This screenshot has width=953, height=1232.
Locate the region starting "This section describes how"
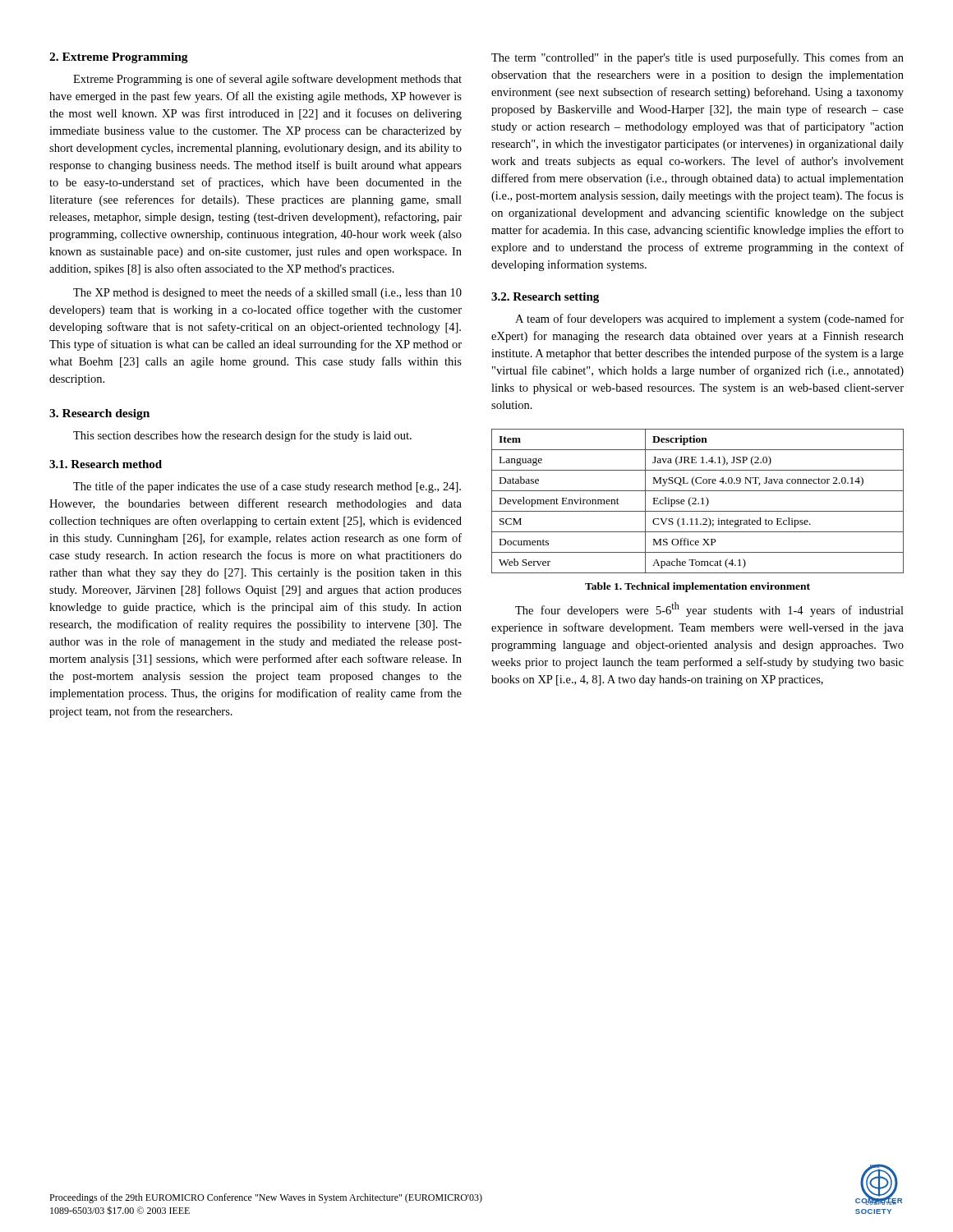pos(255,436)
